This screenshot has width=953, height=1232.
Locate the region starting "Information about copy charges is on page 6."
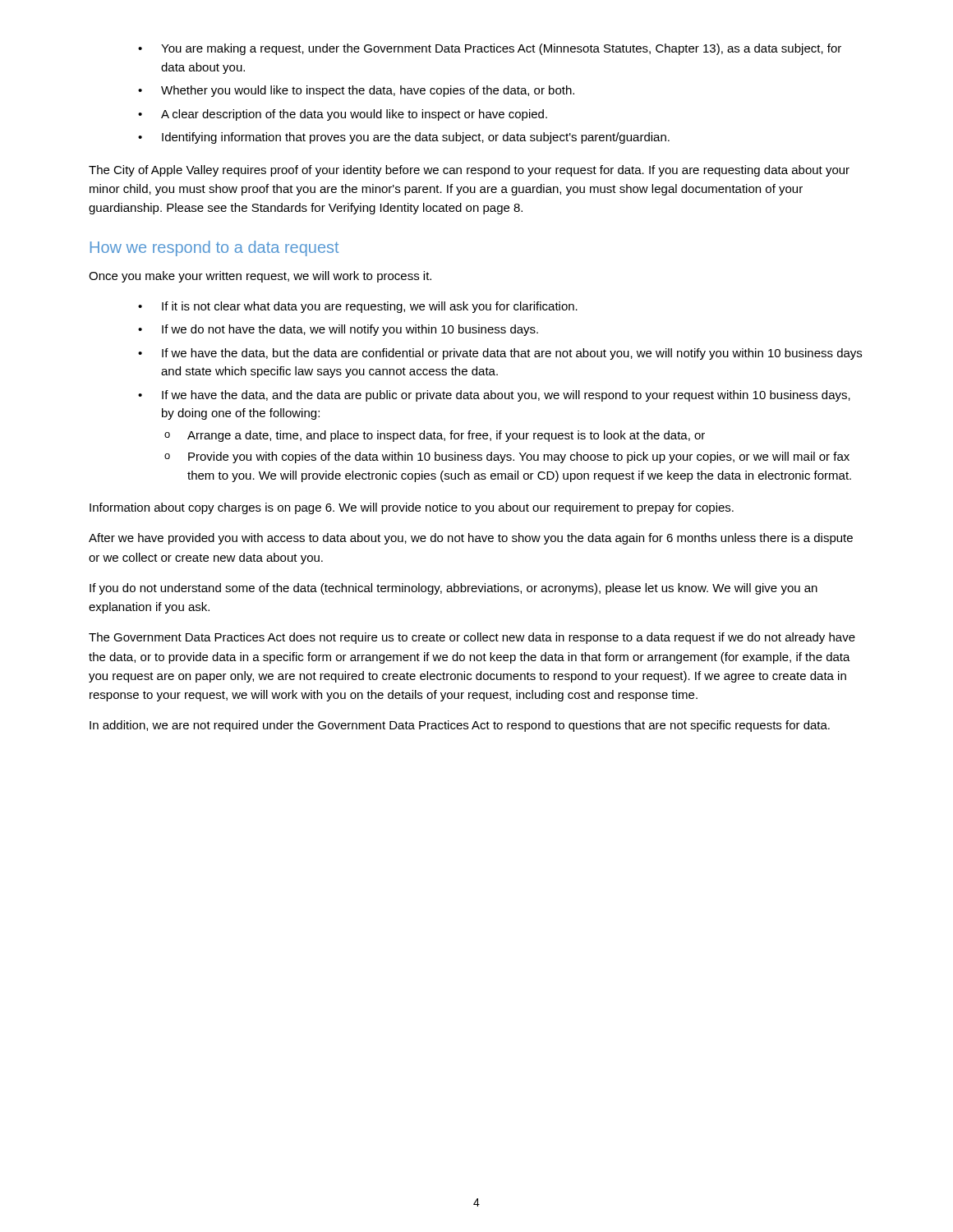tap(412, 507)
